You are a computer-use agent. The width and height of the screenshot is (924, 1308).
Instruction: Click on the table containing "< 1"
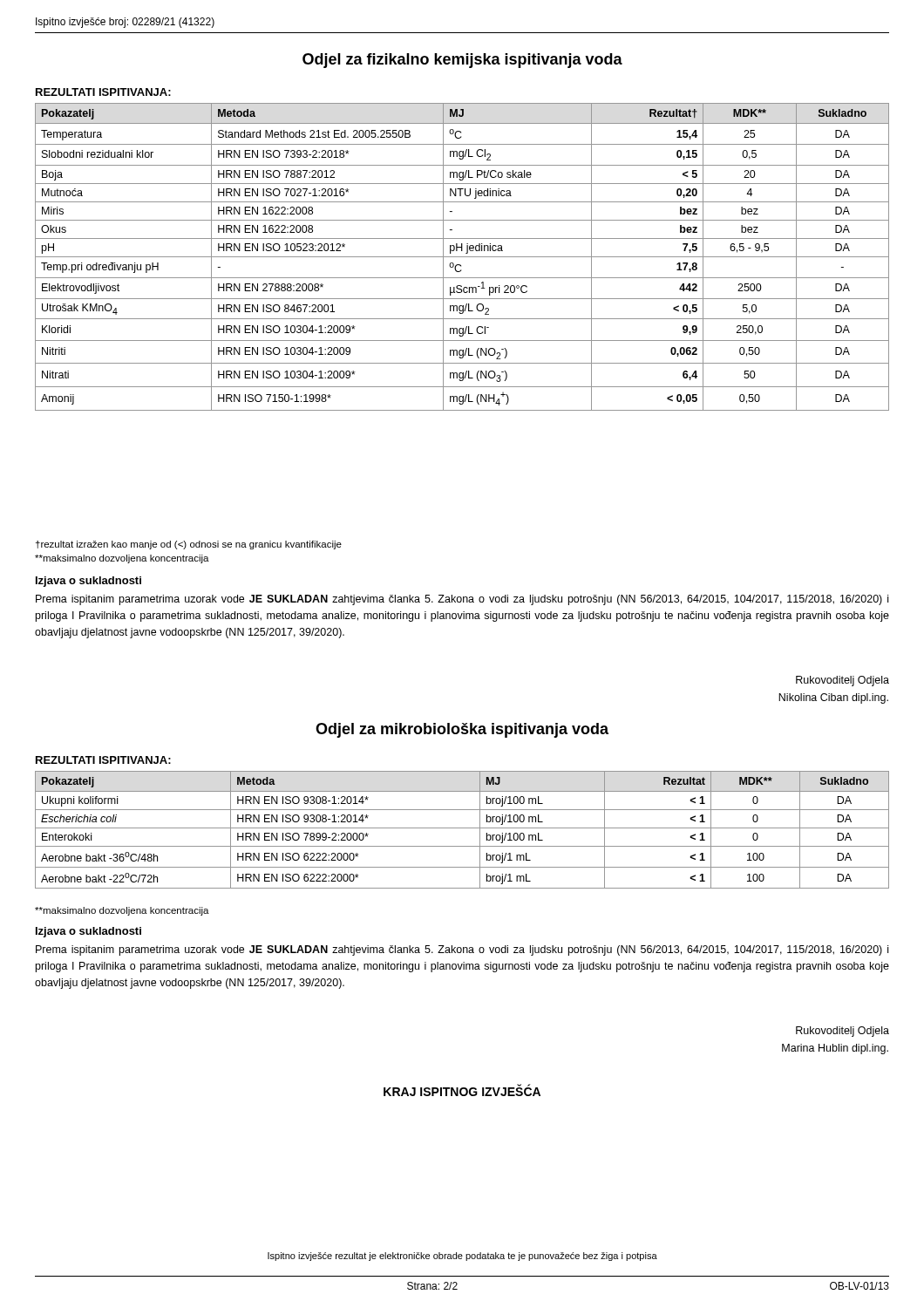click(462, 830)
